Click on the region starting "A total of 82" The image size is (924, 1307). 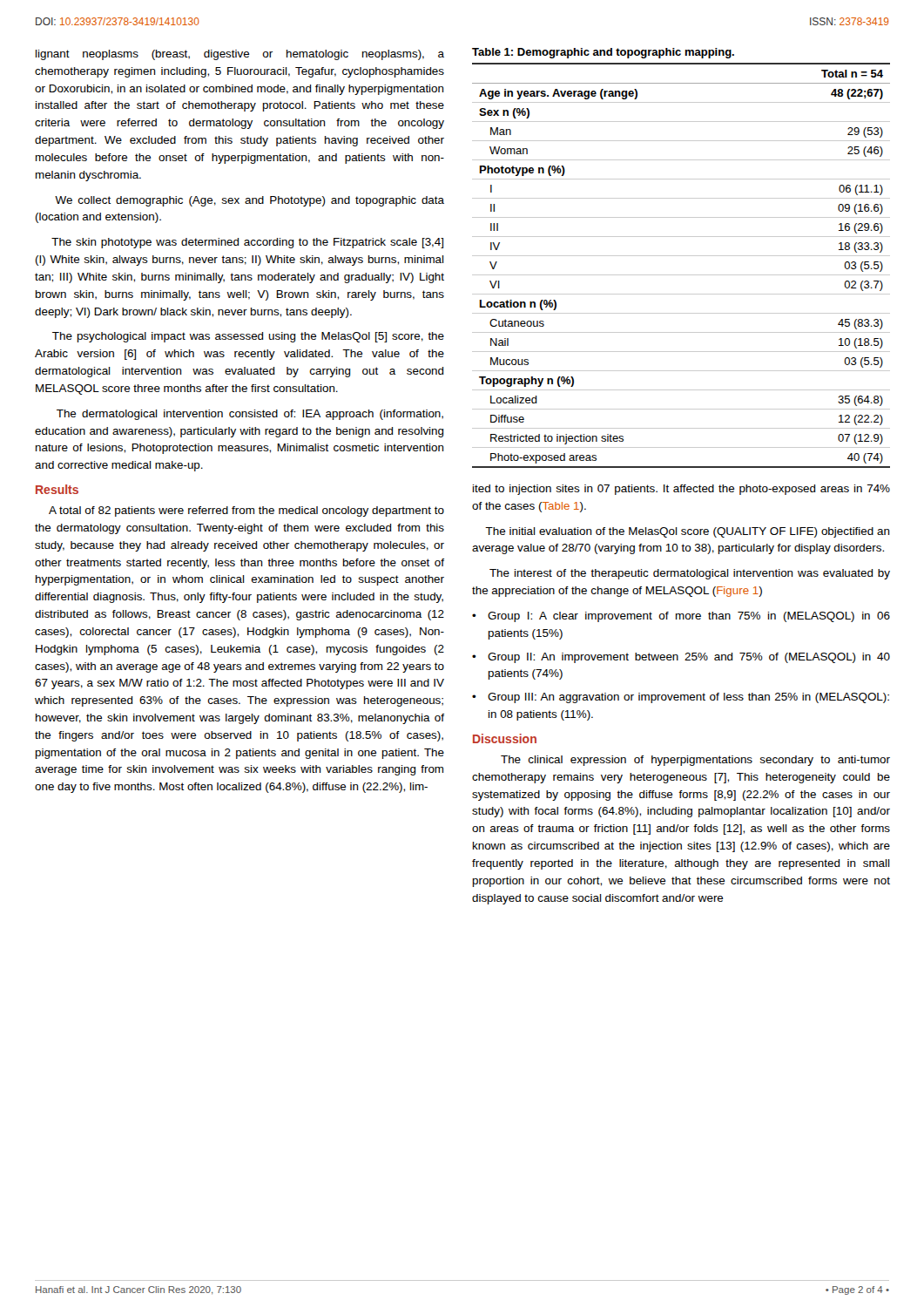(x=240, y=648)
